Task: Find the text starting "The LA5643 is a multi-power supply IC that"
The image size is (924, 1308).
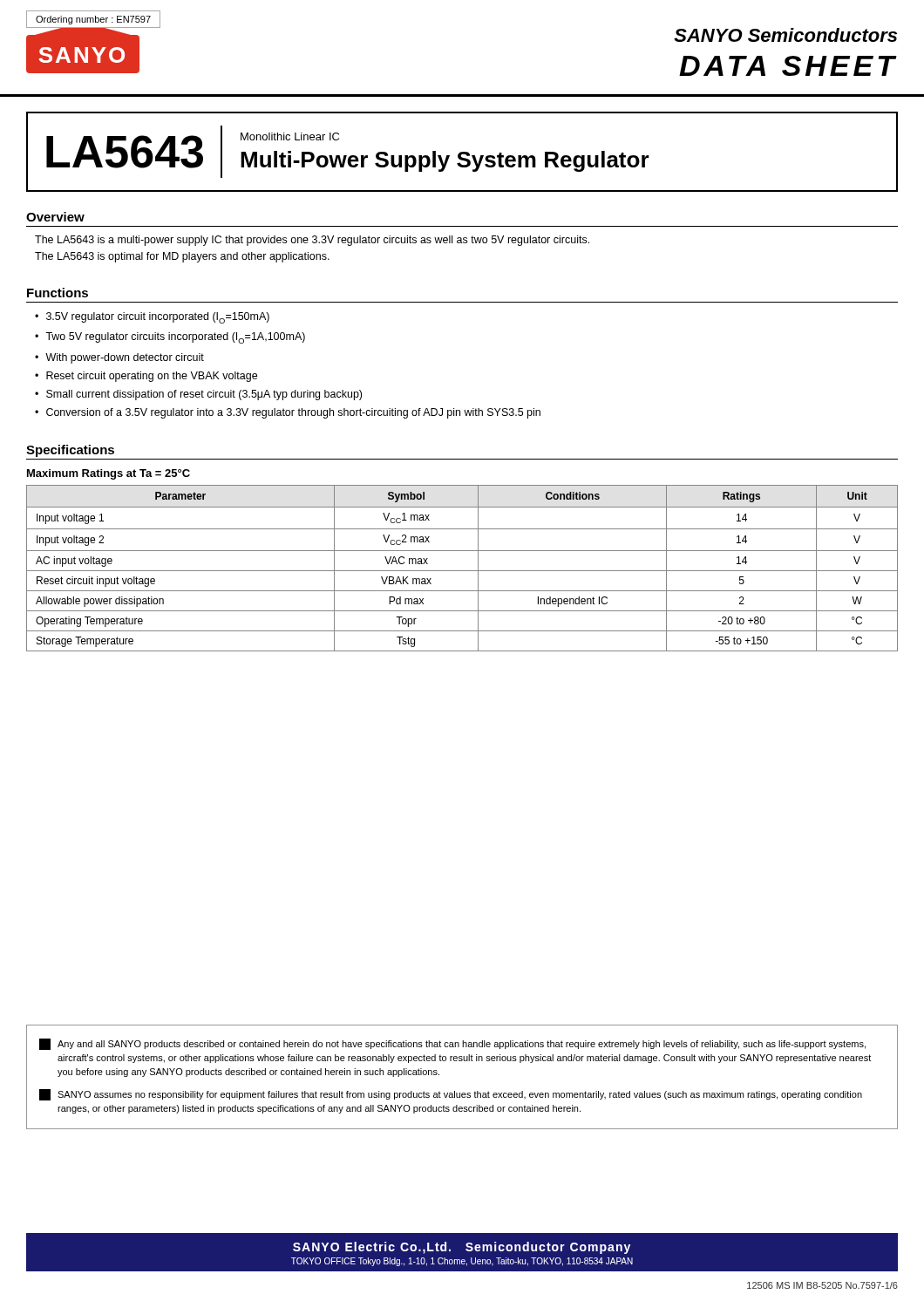Action: (x=313, y=248)
